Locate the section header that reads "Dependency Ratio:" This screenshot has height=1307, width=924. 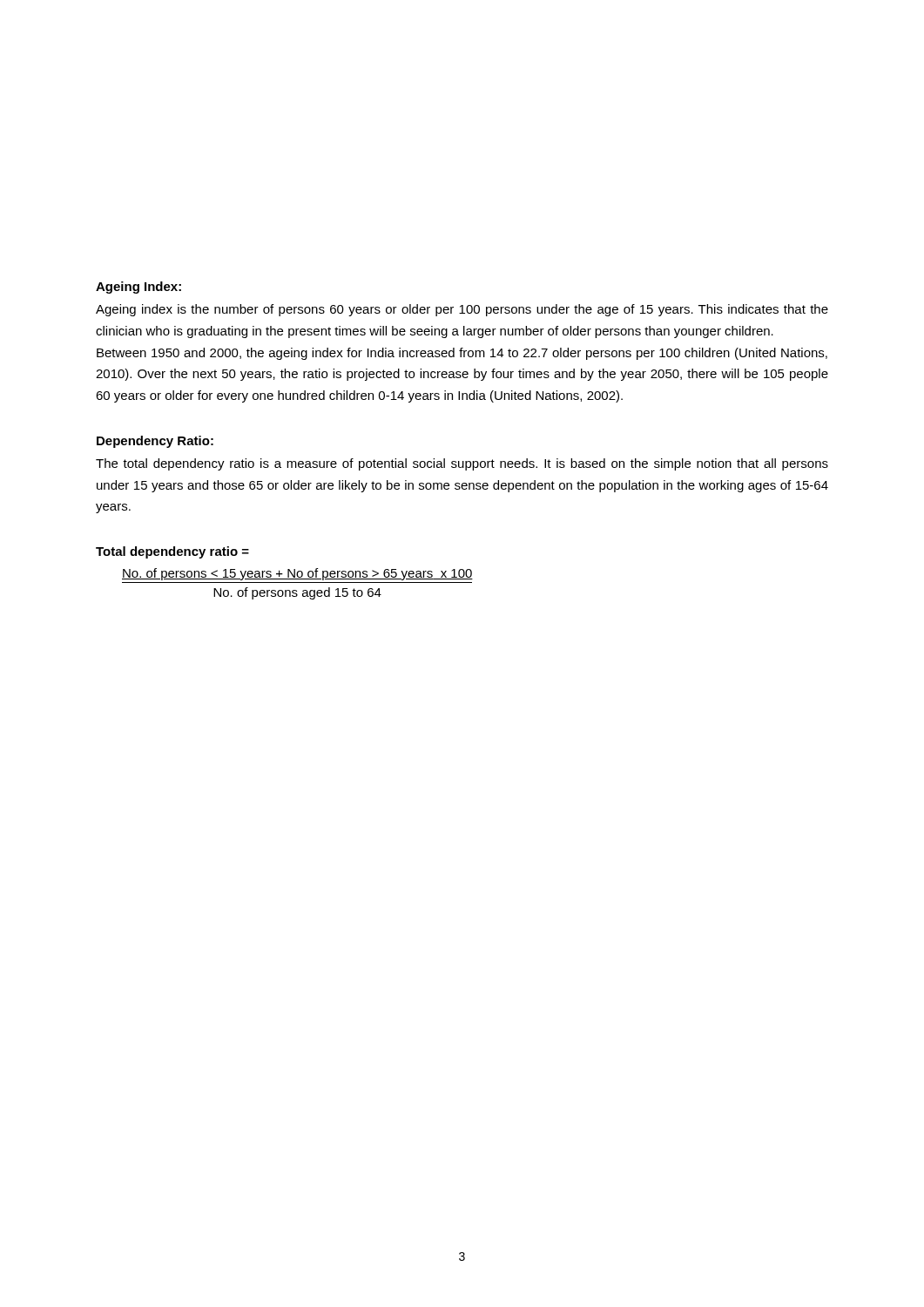click(x=155, y=440)
